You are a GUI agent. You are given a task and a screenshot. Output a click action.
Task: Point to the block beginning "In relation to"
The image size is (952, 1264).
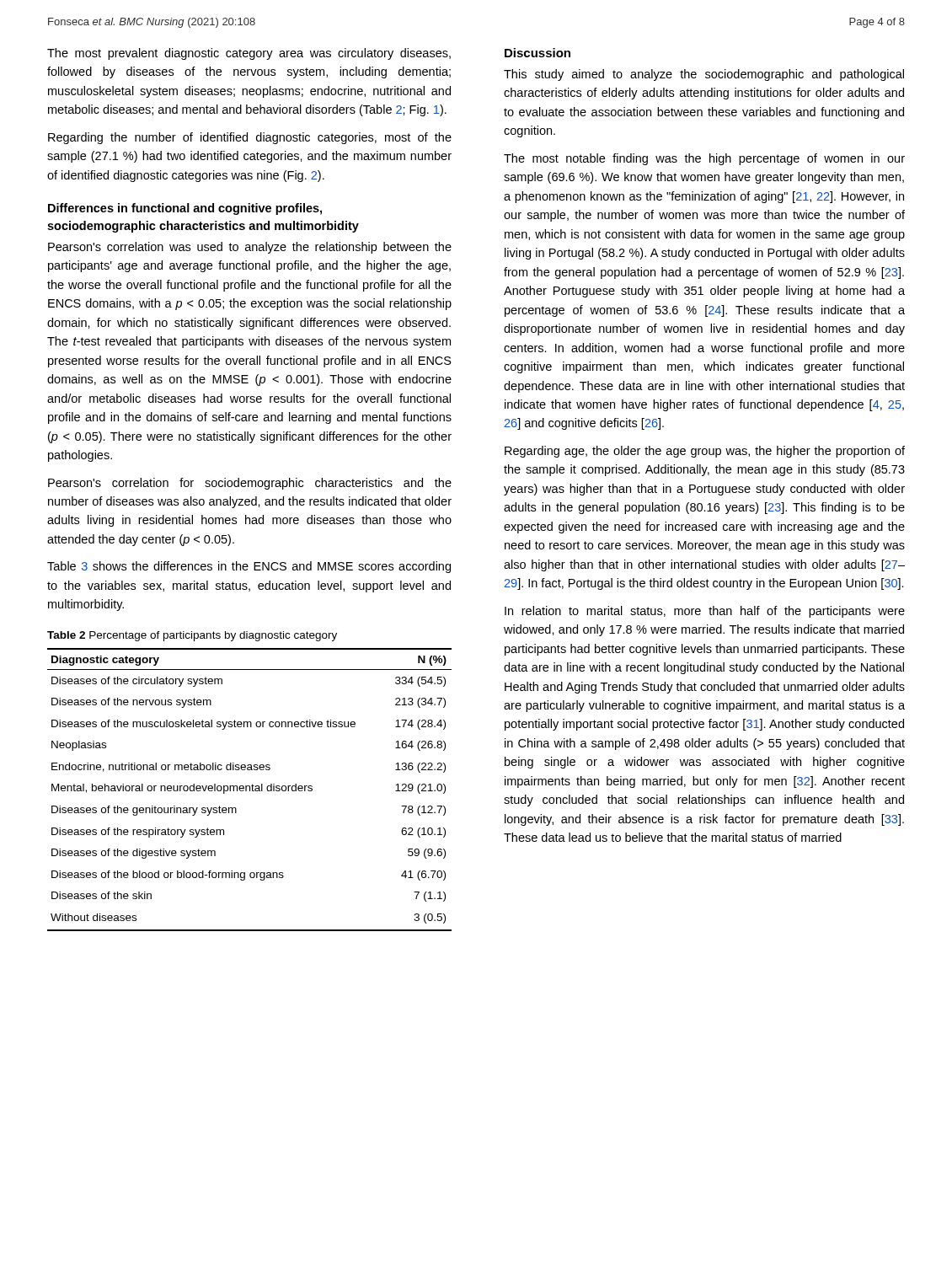pyautogui.click(x=704, y=724)
